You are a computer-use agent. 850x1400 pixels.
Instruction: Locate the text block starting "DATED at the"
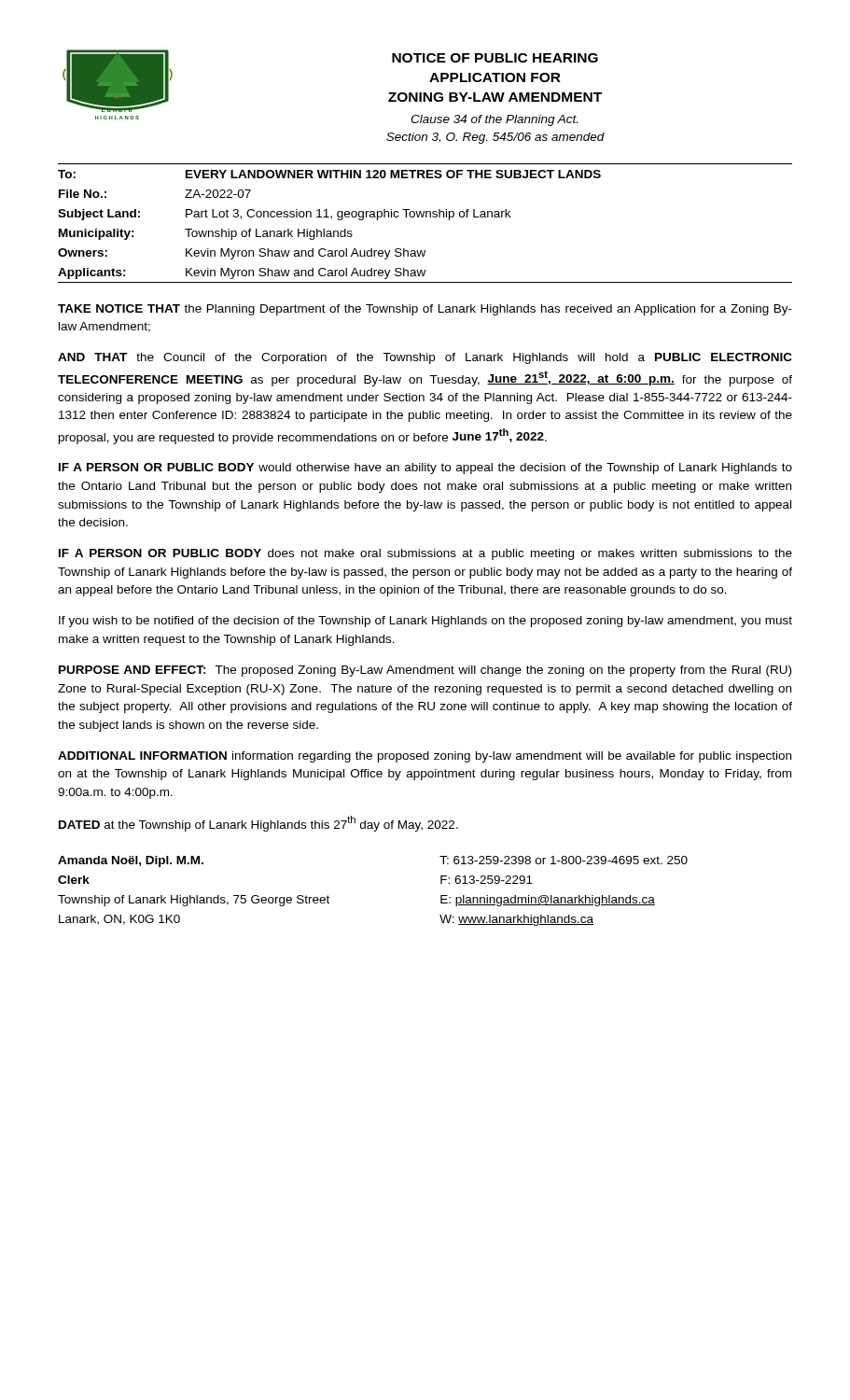pos(258,822)
